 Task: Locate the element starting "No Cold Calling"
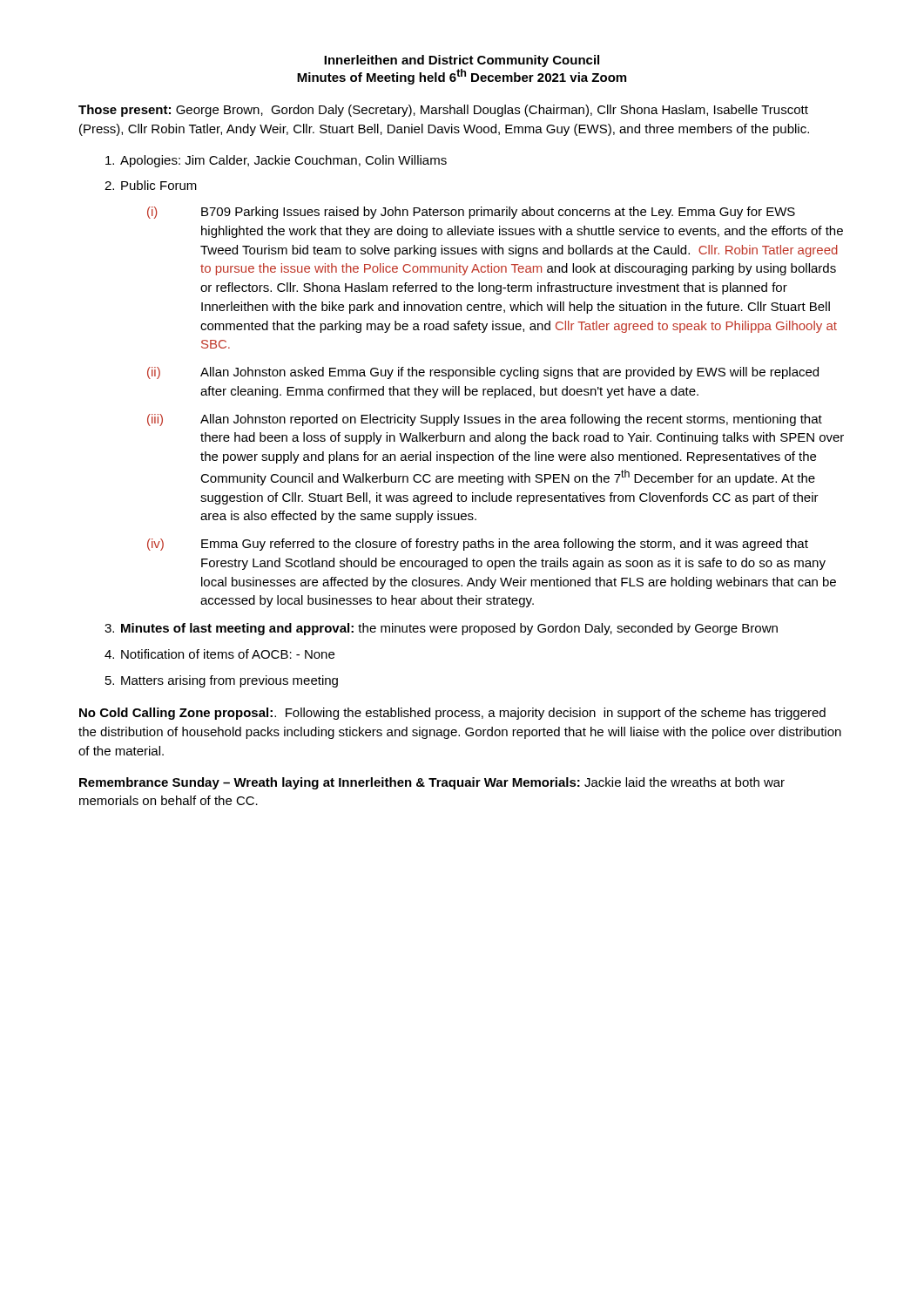point(460,731)
